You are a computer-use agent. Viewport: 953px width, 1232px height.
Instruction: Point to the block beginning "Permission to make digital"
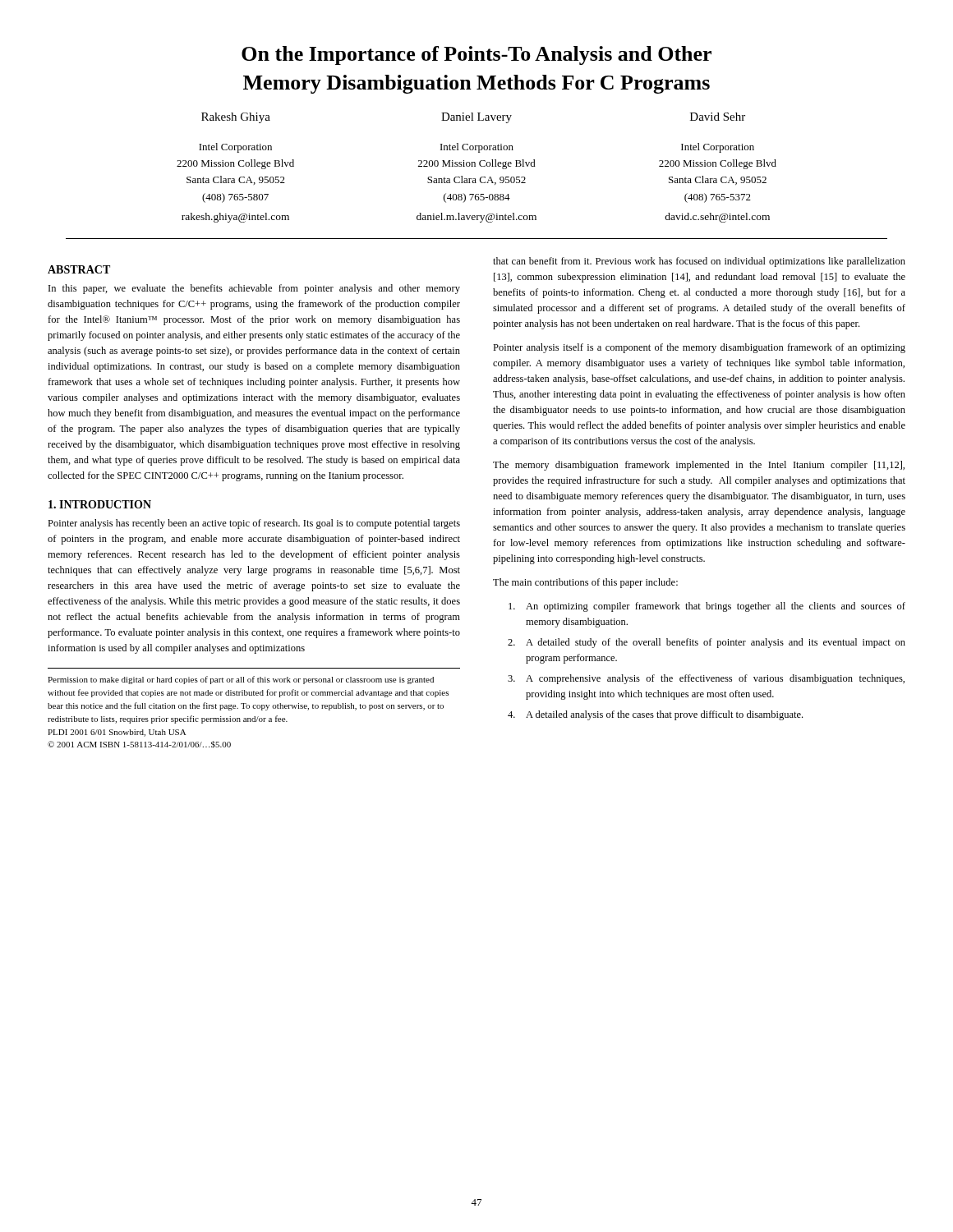[248, 712]
